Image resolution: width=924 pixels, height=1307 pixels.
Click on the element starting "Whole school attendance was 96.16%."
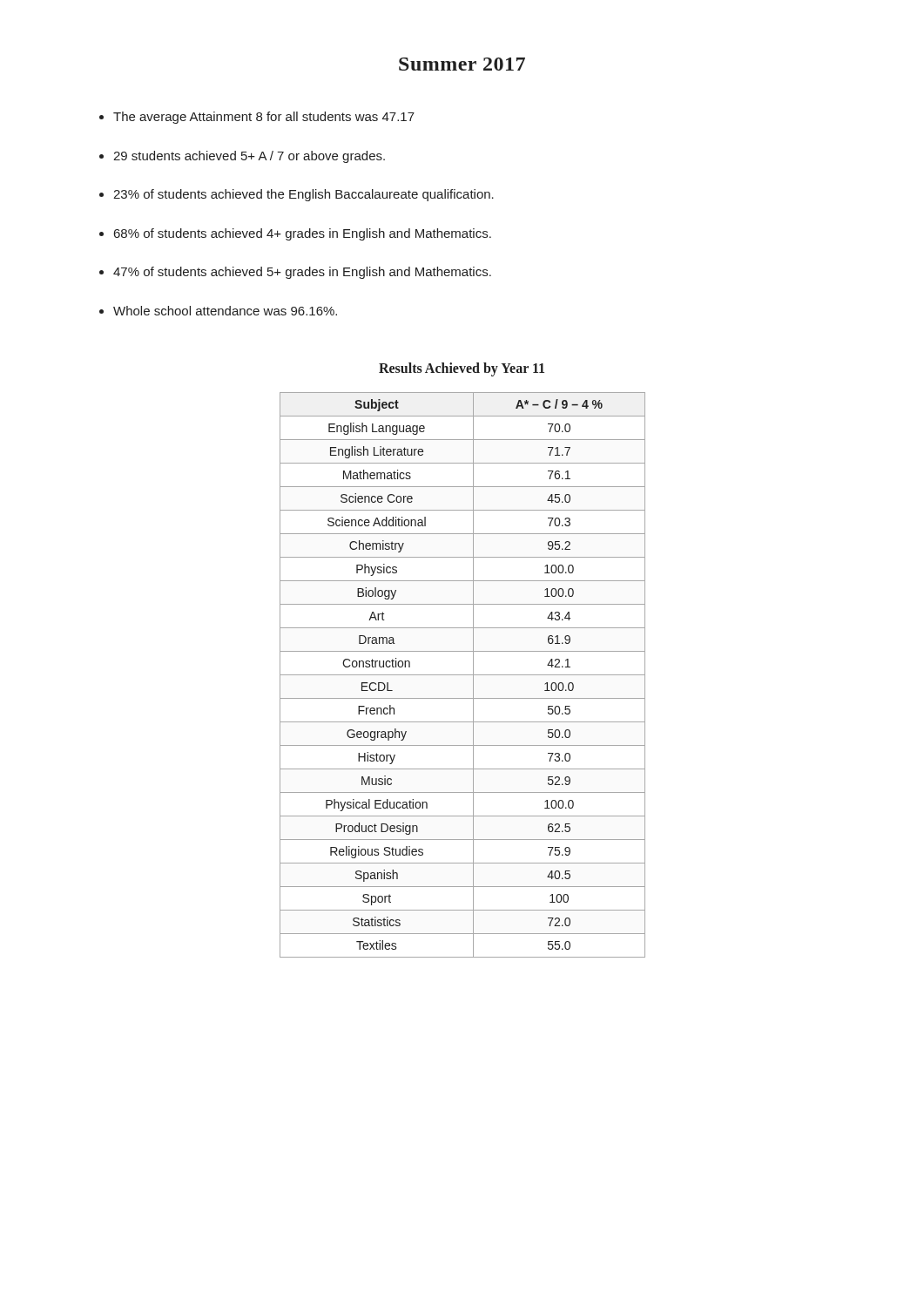(x=226, y=310)
